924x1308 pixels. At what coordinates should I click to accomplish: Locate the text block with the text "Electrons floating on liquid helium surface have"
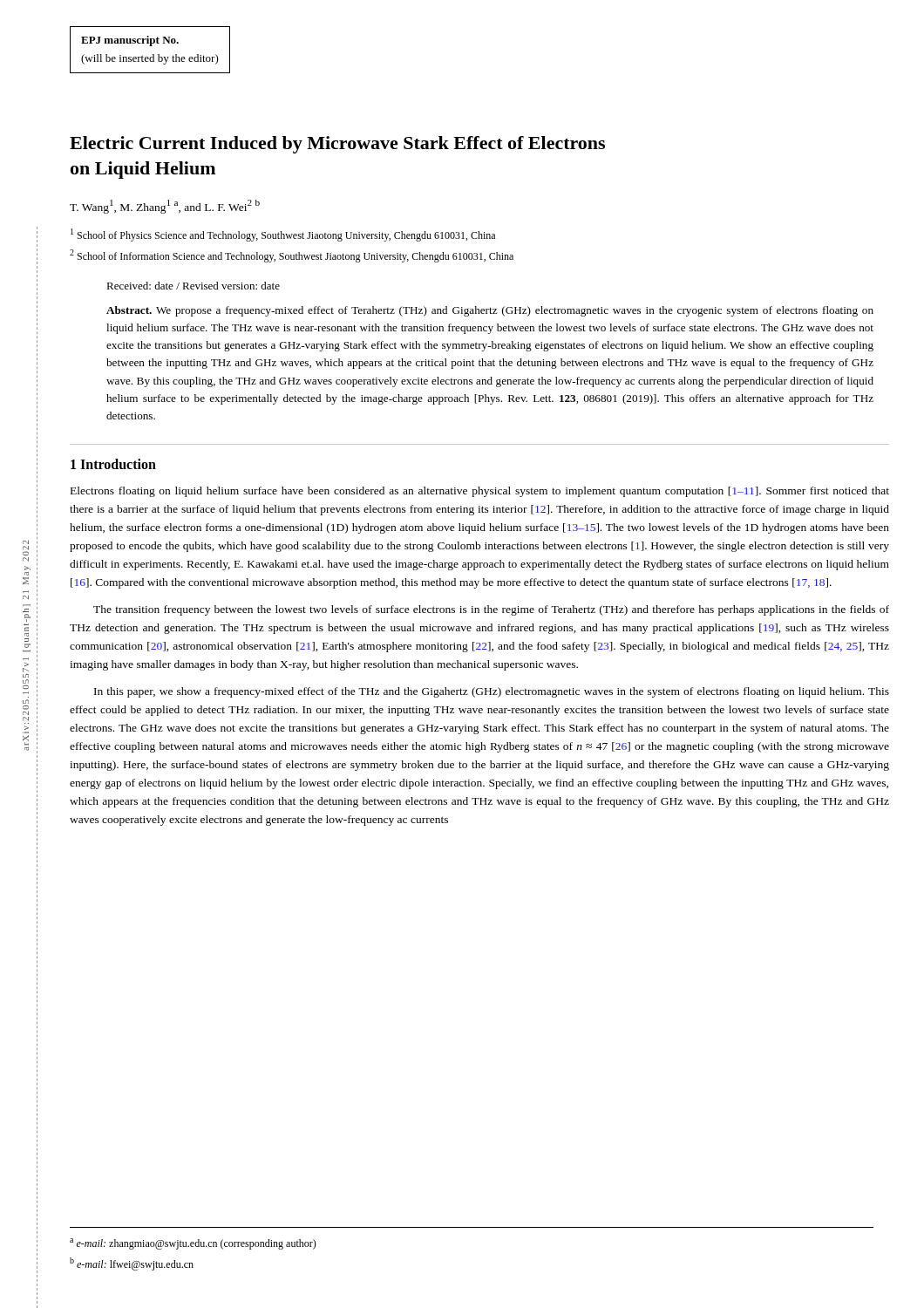(479, 536)
